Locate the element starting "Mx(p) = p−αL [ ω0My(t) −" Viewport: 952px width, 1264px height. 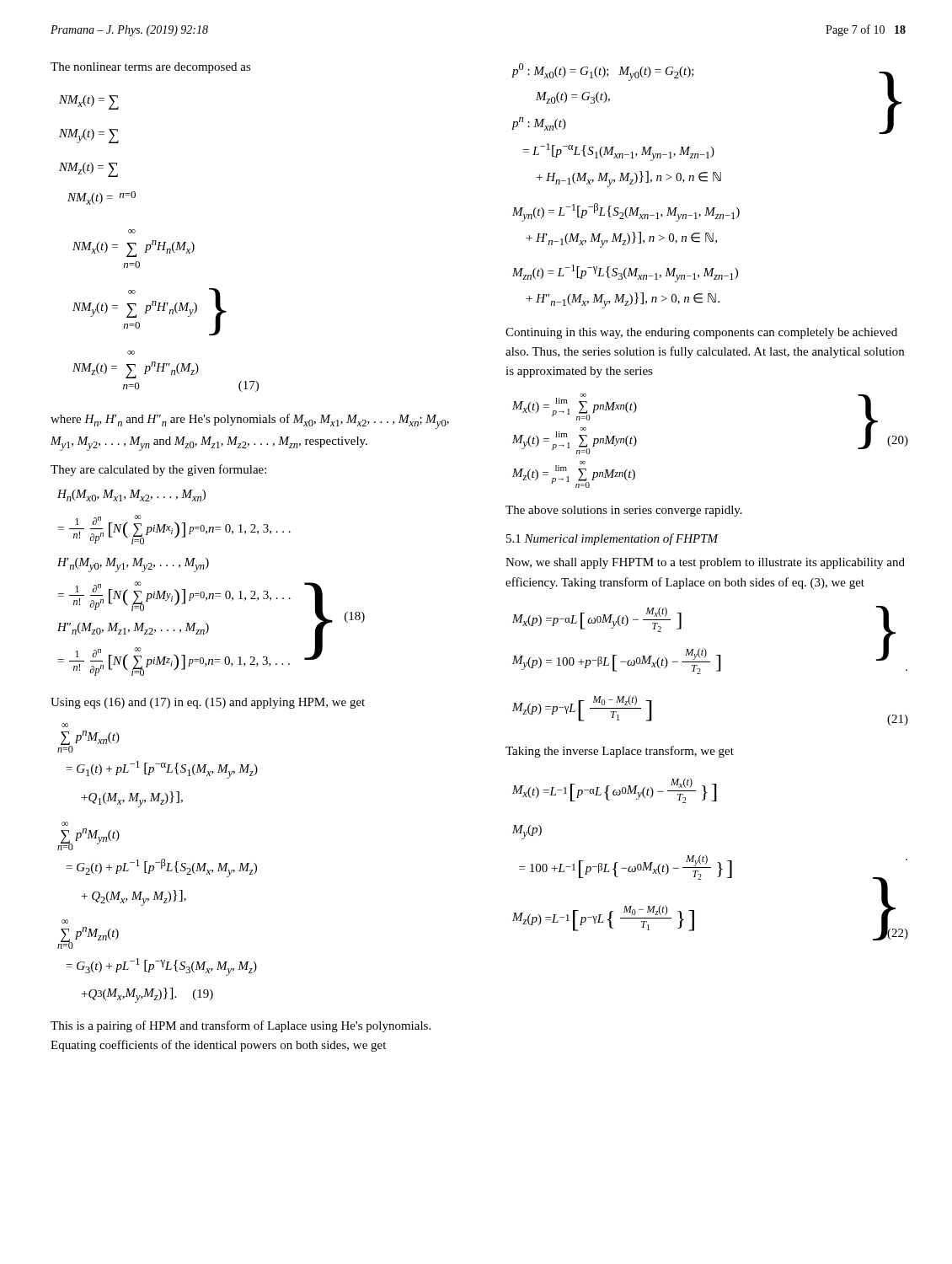tap(710, 666)
